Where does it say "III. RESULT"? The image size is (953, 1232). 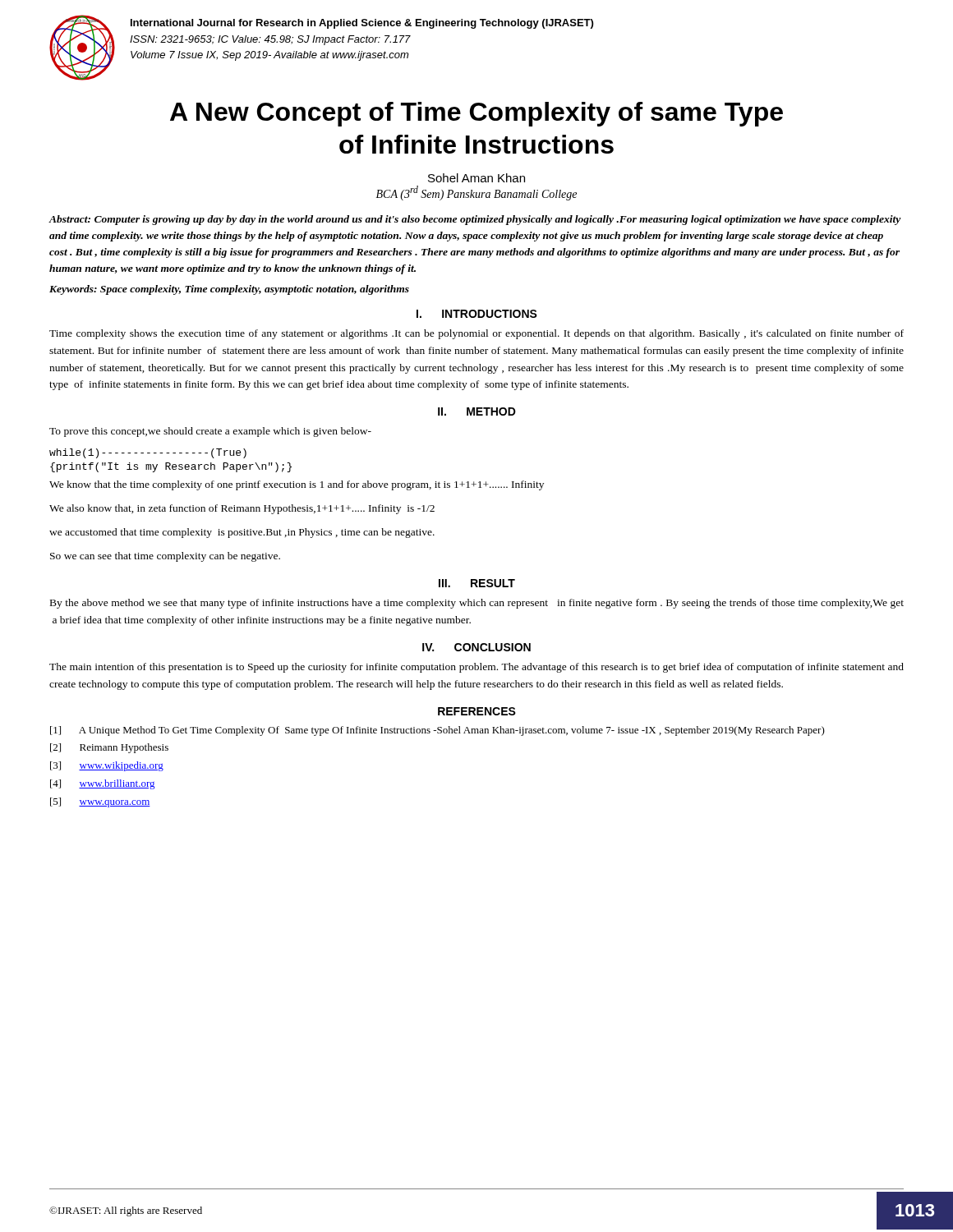pyautogui.click(x=476, y=583)
